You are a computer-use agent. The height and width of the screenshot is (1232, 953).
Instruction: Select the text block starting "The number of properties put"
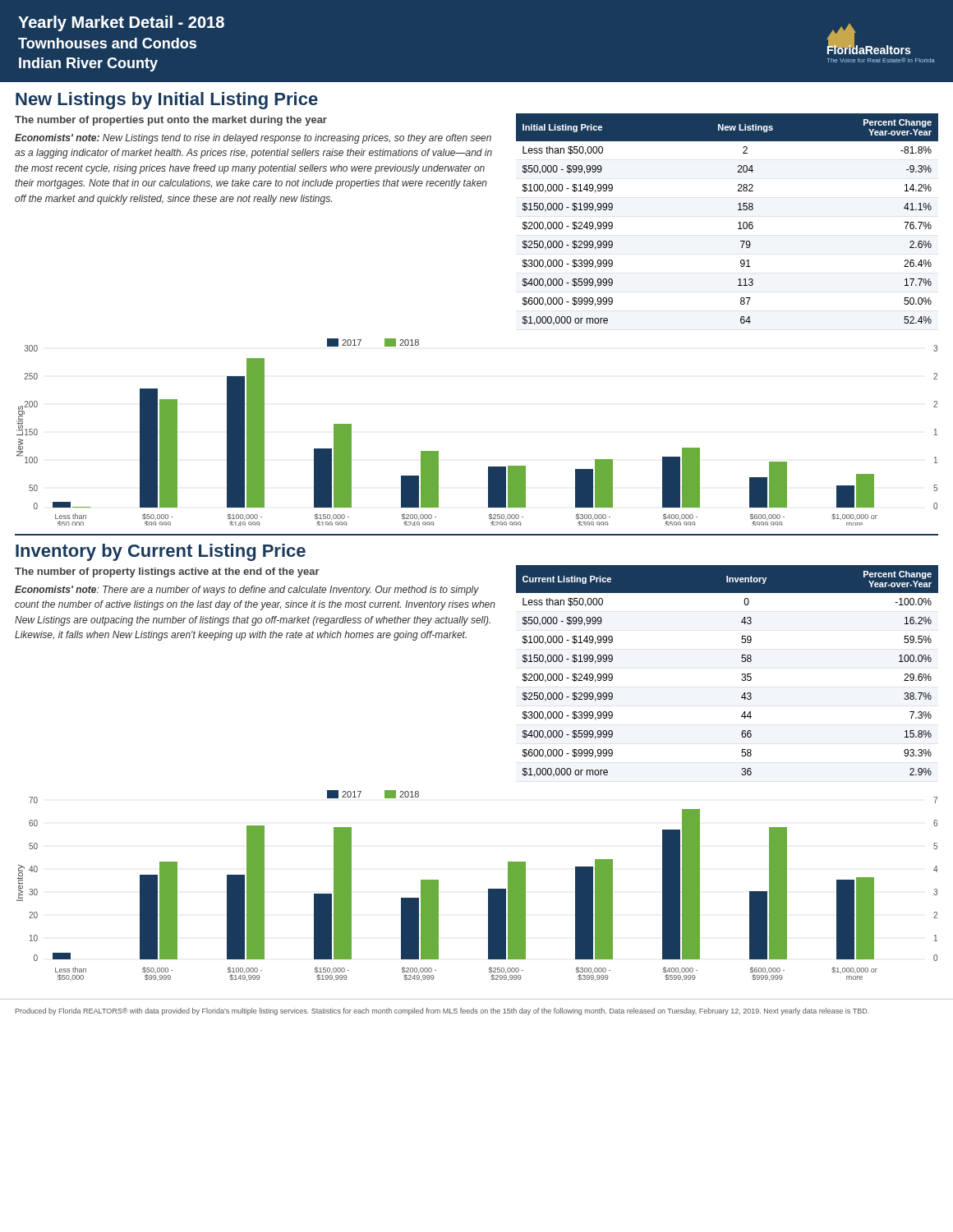click(x=171, y=119)
